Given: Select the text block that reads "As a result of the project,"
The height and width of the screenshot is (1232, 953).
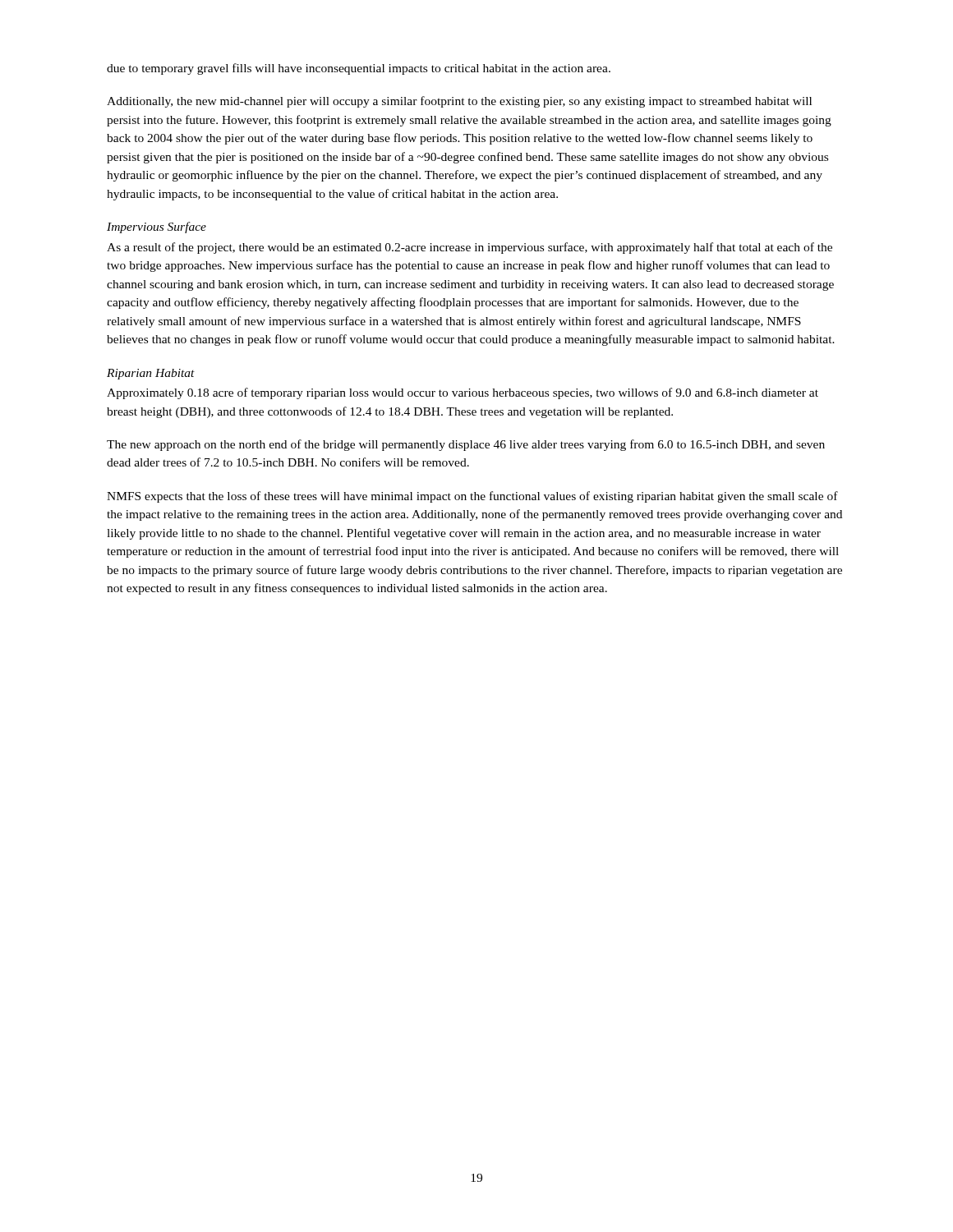Looking at the screenshot, I should click(x=471, y=293).
